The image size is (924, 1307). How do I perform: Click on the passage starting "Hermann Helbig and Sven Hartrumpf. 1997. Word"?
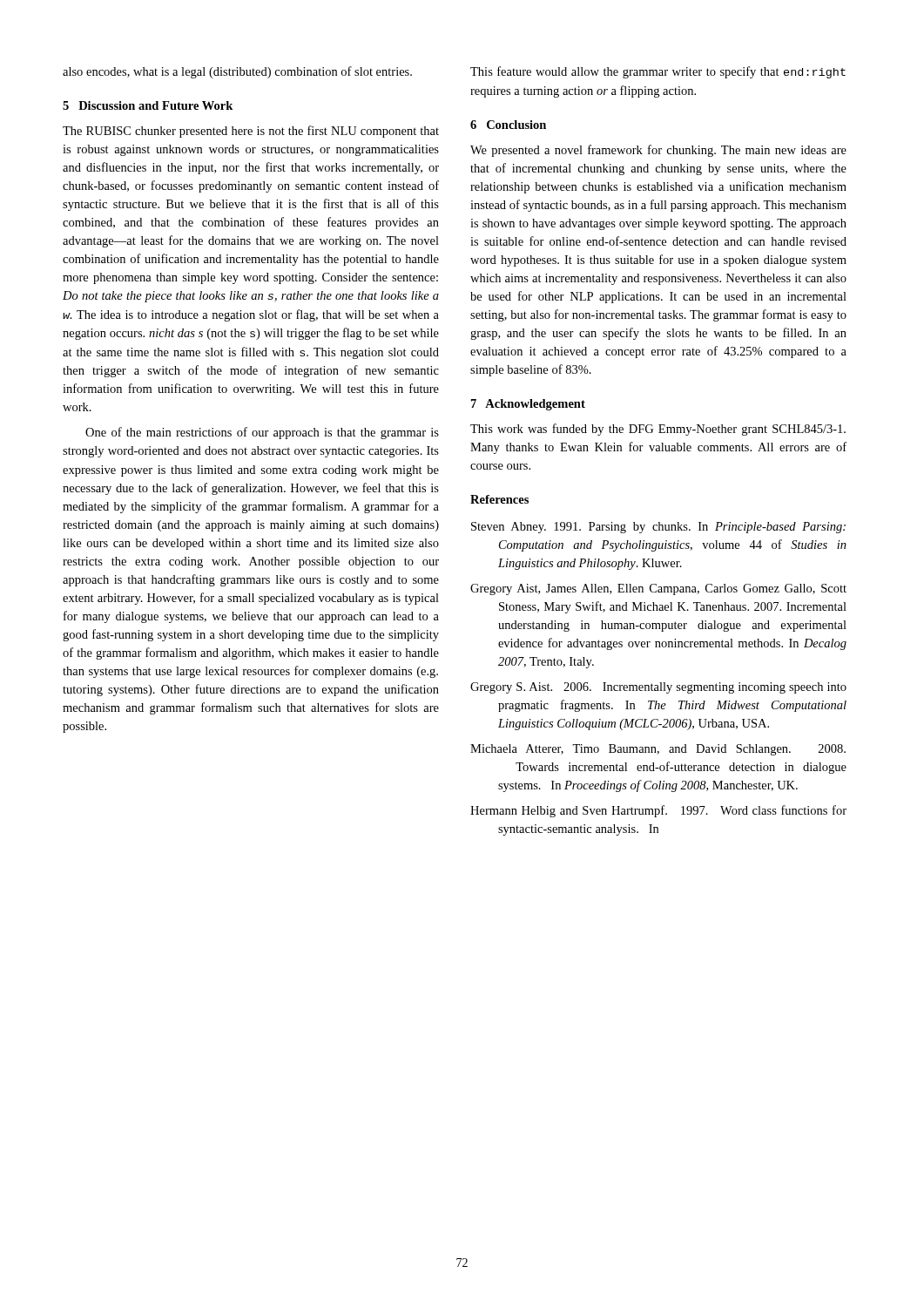click(658, 820)
